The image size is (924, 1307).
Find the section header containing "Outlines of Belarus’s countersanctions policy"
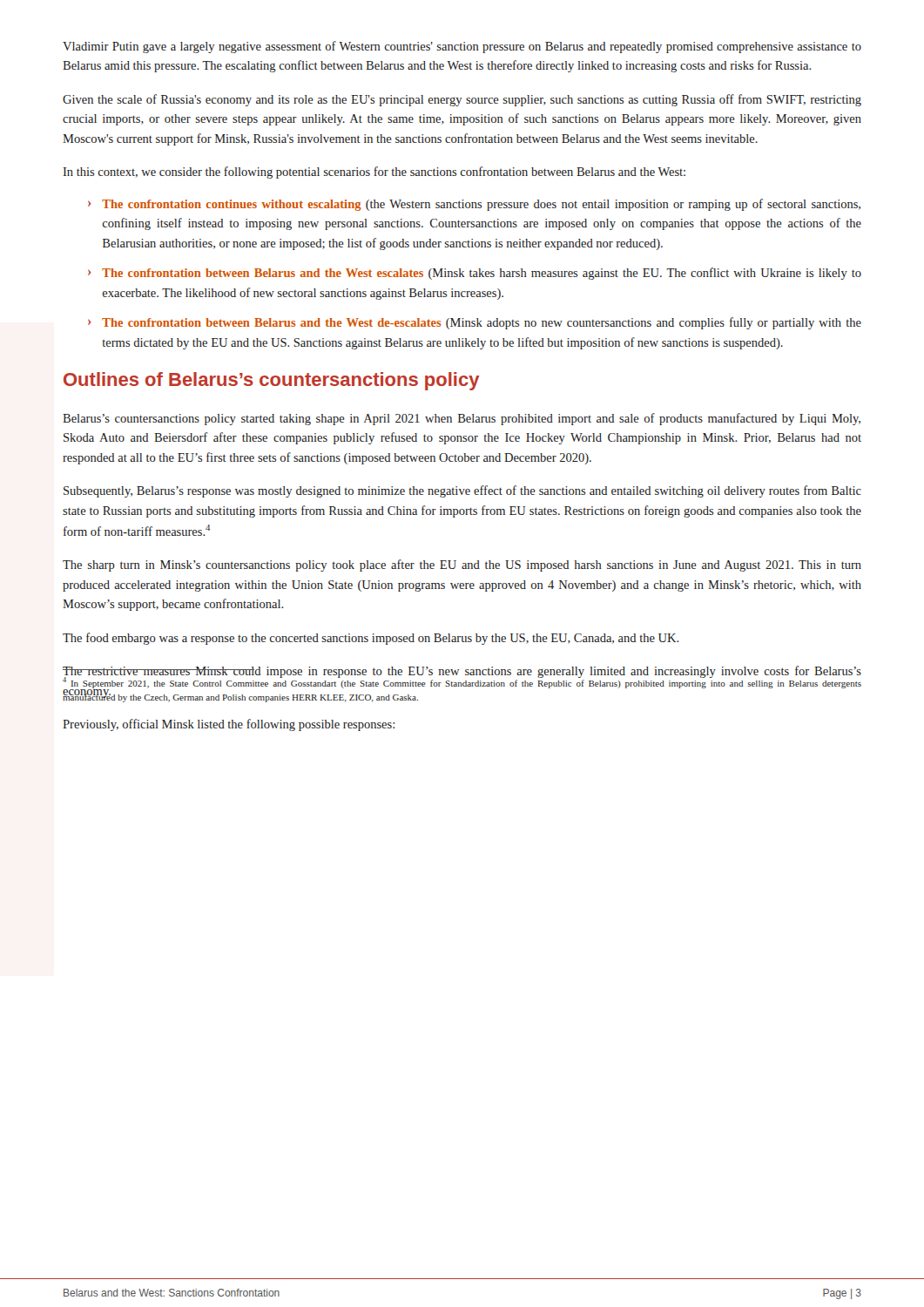[462, 380]
